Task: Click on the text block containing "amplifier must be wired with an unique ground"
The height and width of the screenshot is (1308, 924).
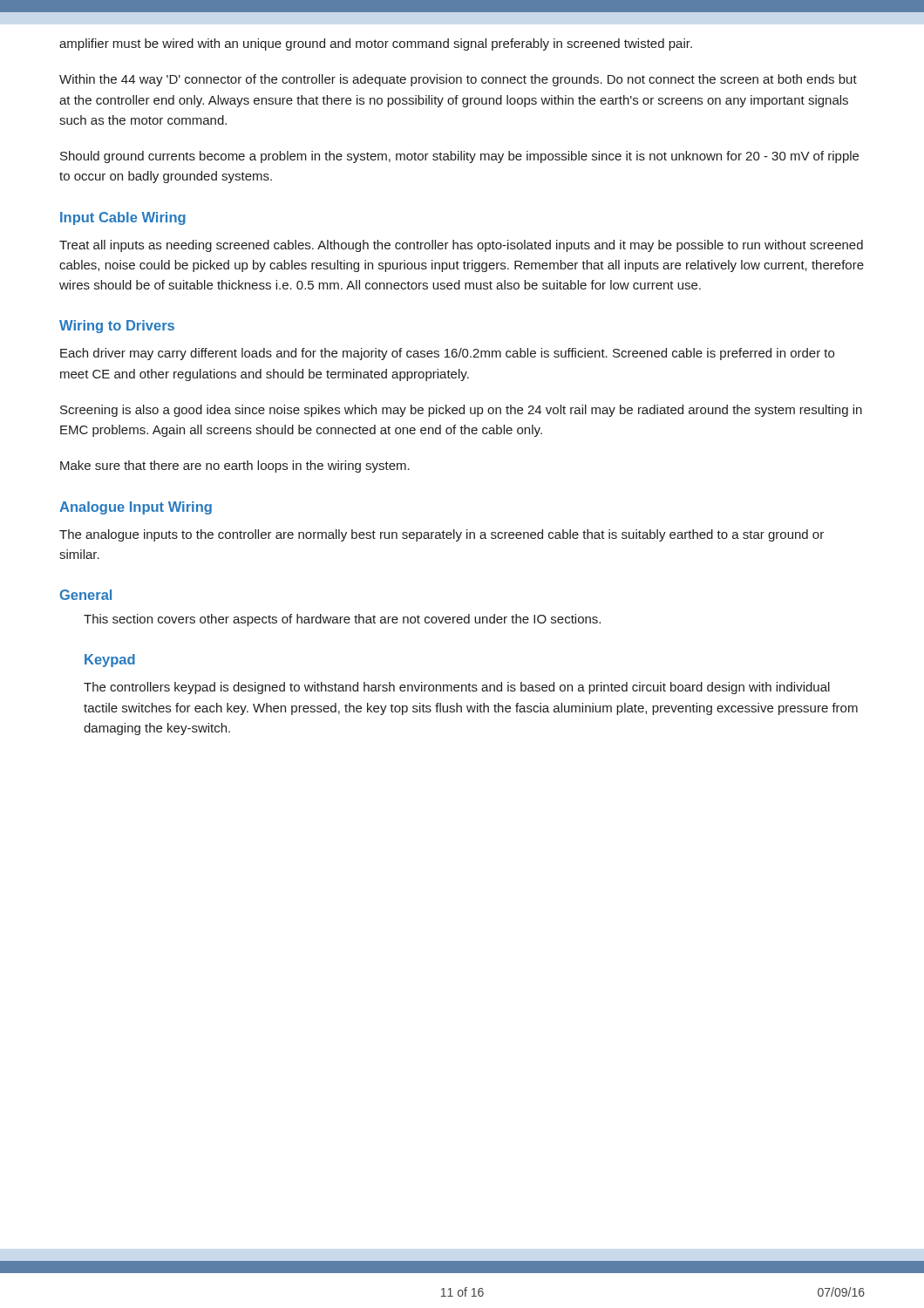Action: (376, 43)
